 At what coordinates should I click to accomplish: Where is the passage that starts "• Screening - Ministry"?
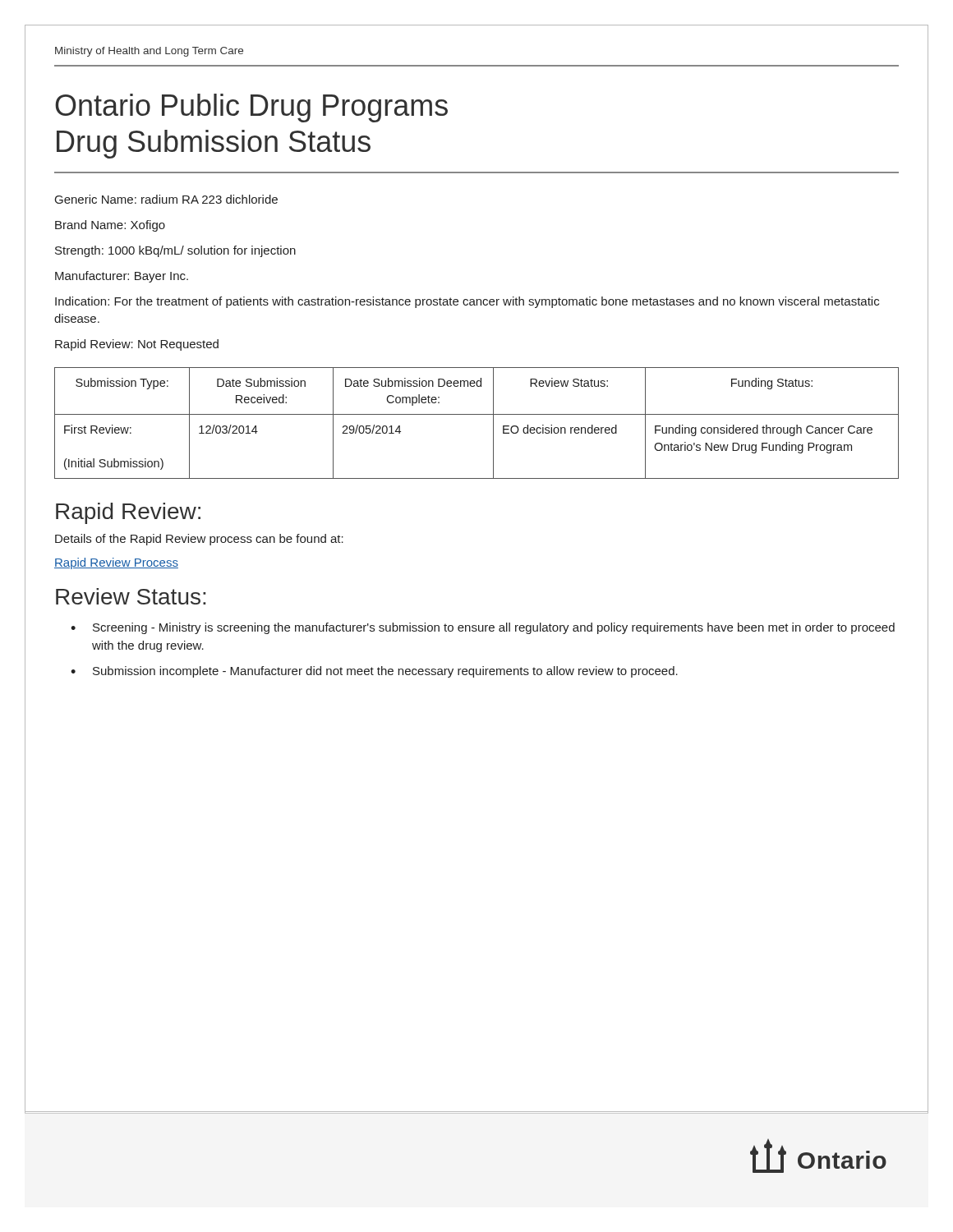point(485,637)
